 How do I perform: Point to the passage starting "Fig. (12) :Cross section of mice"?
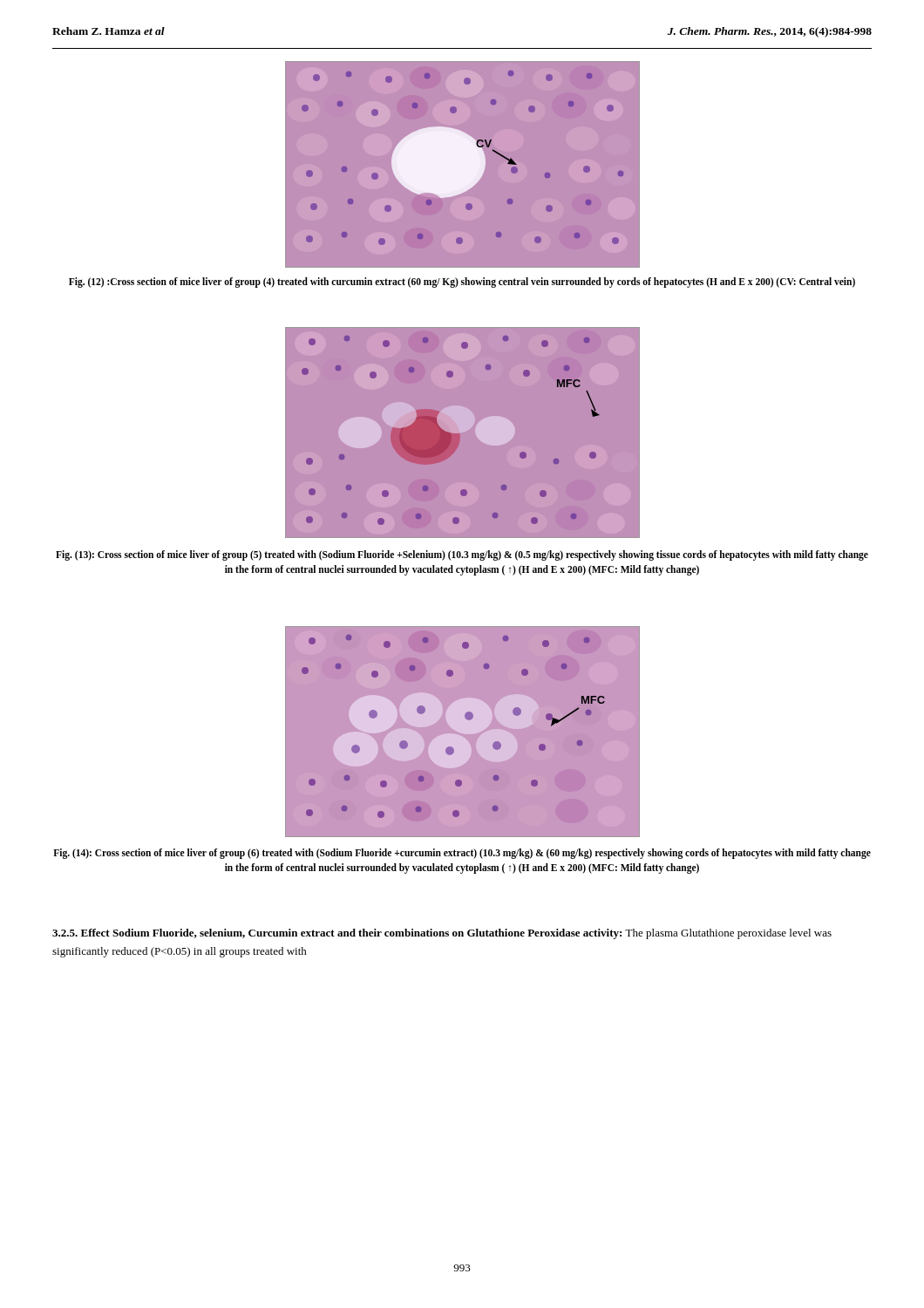point(462,282)
